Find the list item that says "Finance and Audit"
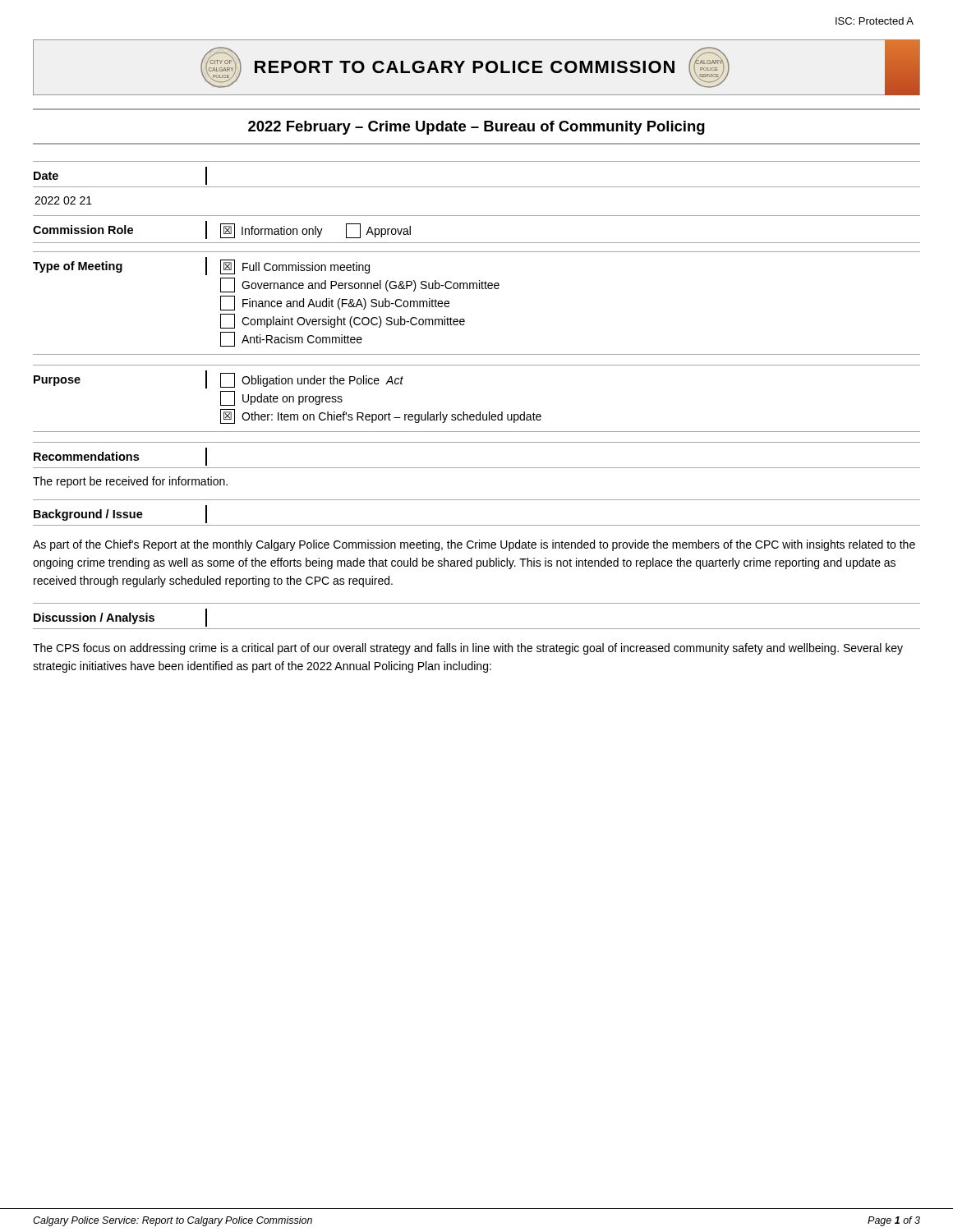Screen dimensions: 1232x953 [335, 303]
